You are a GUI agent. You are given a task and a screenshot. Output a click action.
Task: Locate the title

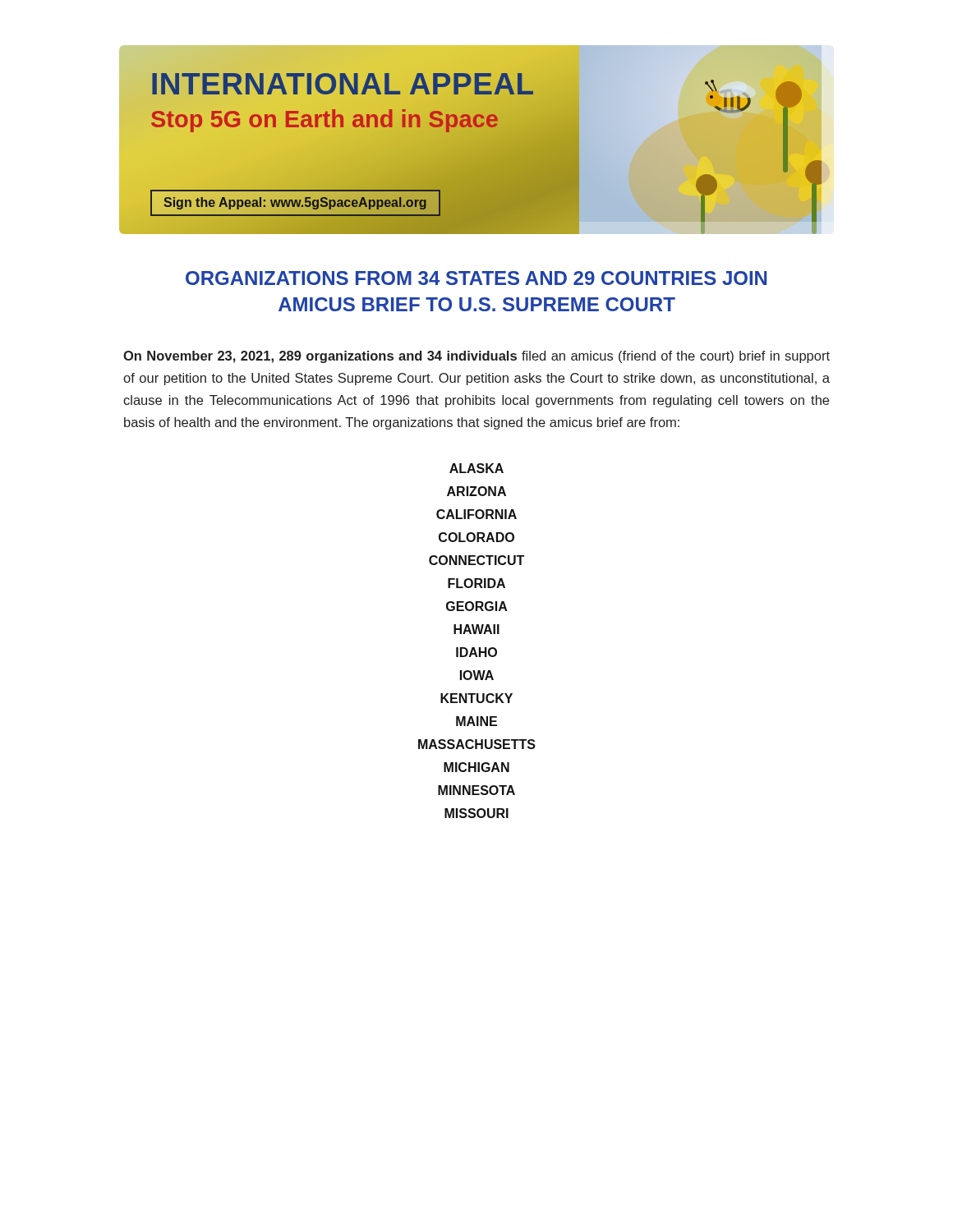click(x=476, y=292)
